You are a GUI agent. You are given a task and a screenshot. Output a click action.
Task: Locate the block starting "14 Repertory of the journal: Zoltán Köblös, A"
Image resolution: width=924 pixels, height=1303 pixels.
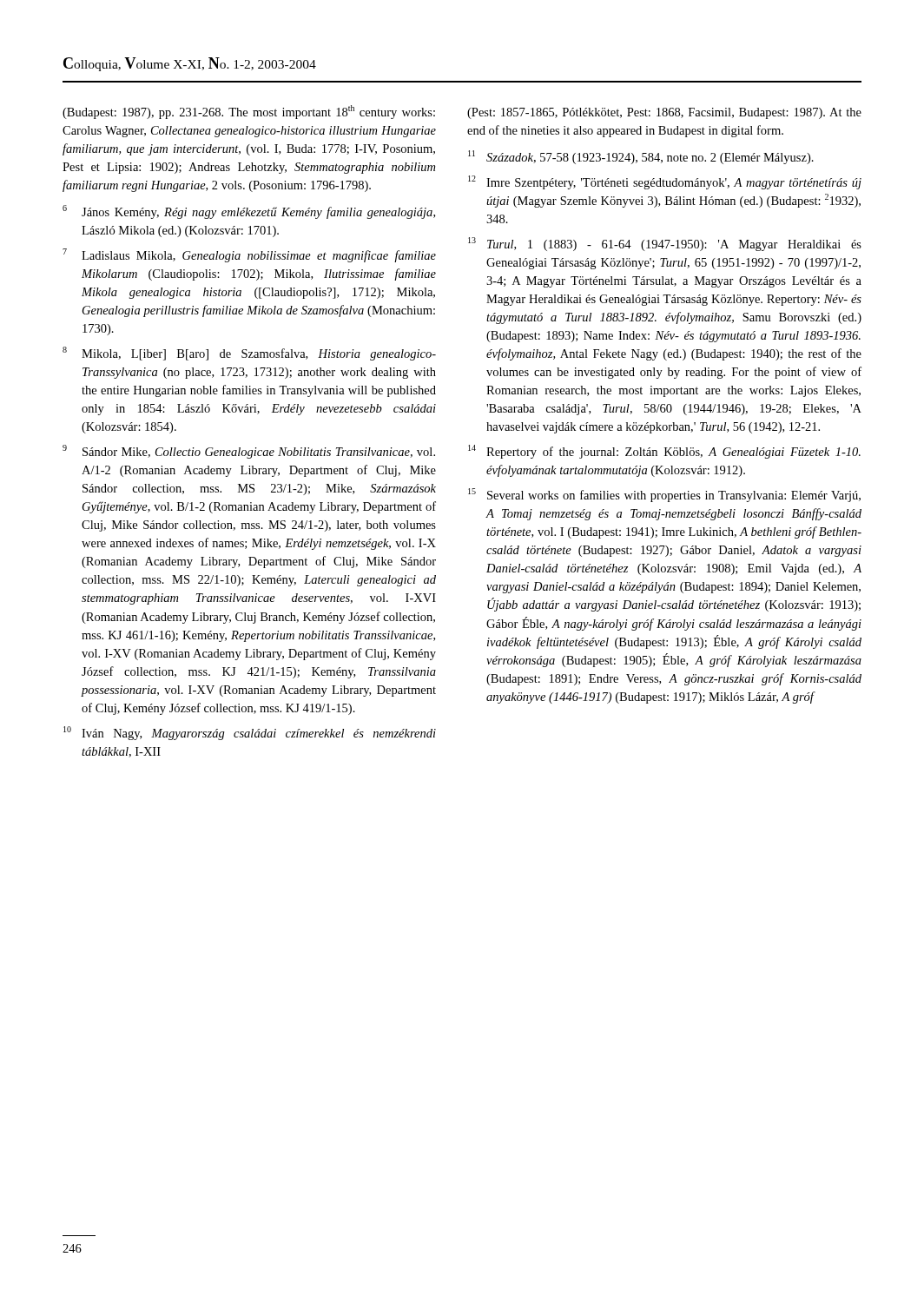[x=664, y=462]
